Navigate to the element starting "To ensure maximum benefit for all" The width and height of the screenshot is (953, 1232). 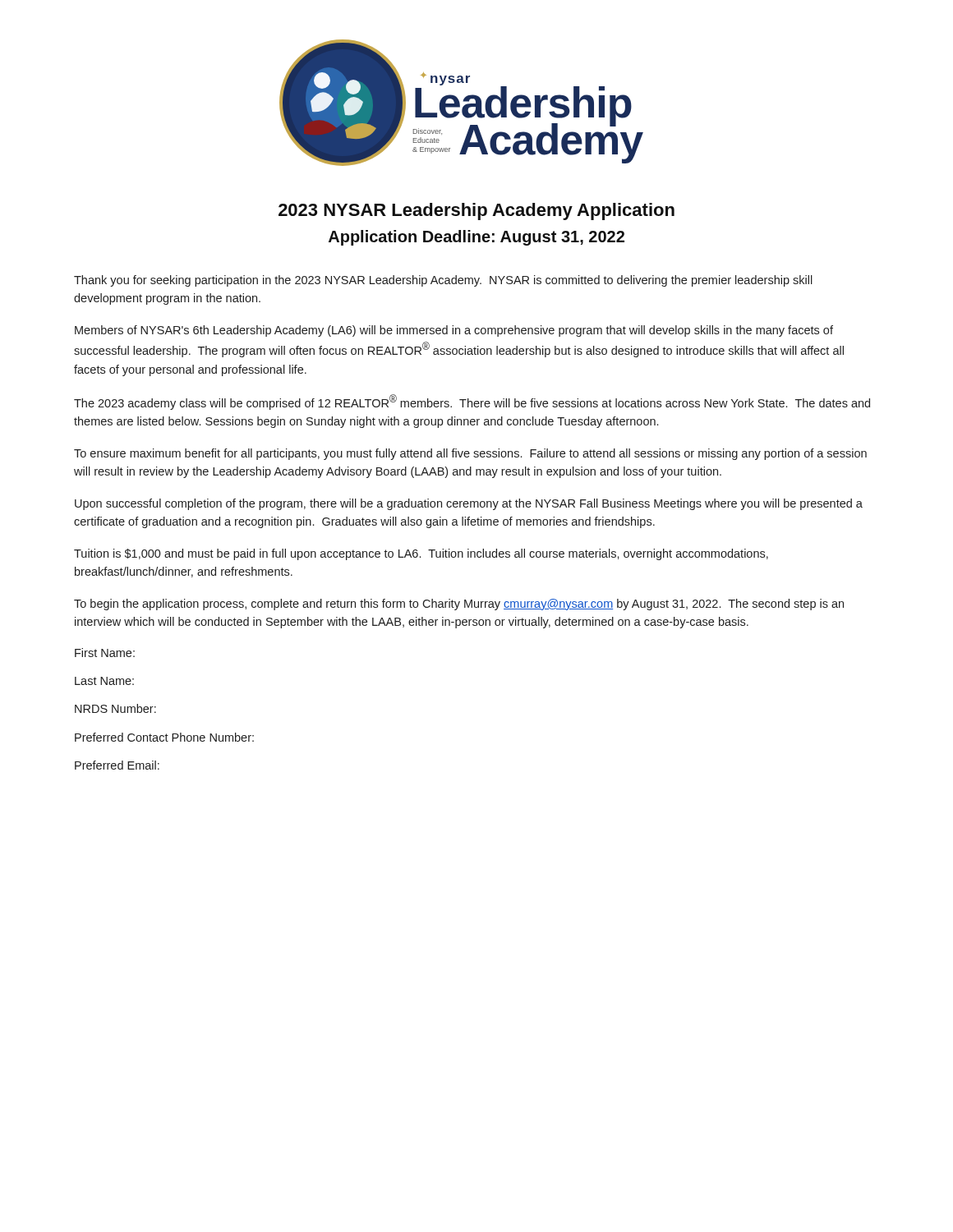click(471, 463)
